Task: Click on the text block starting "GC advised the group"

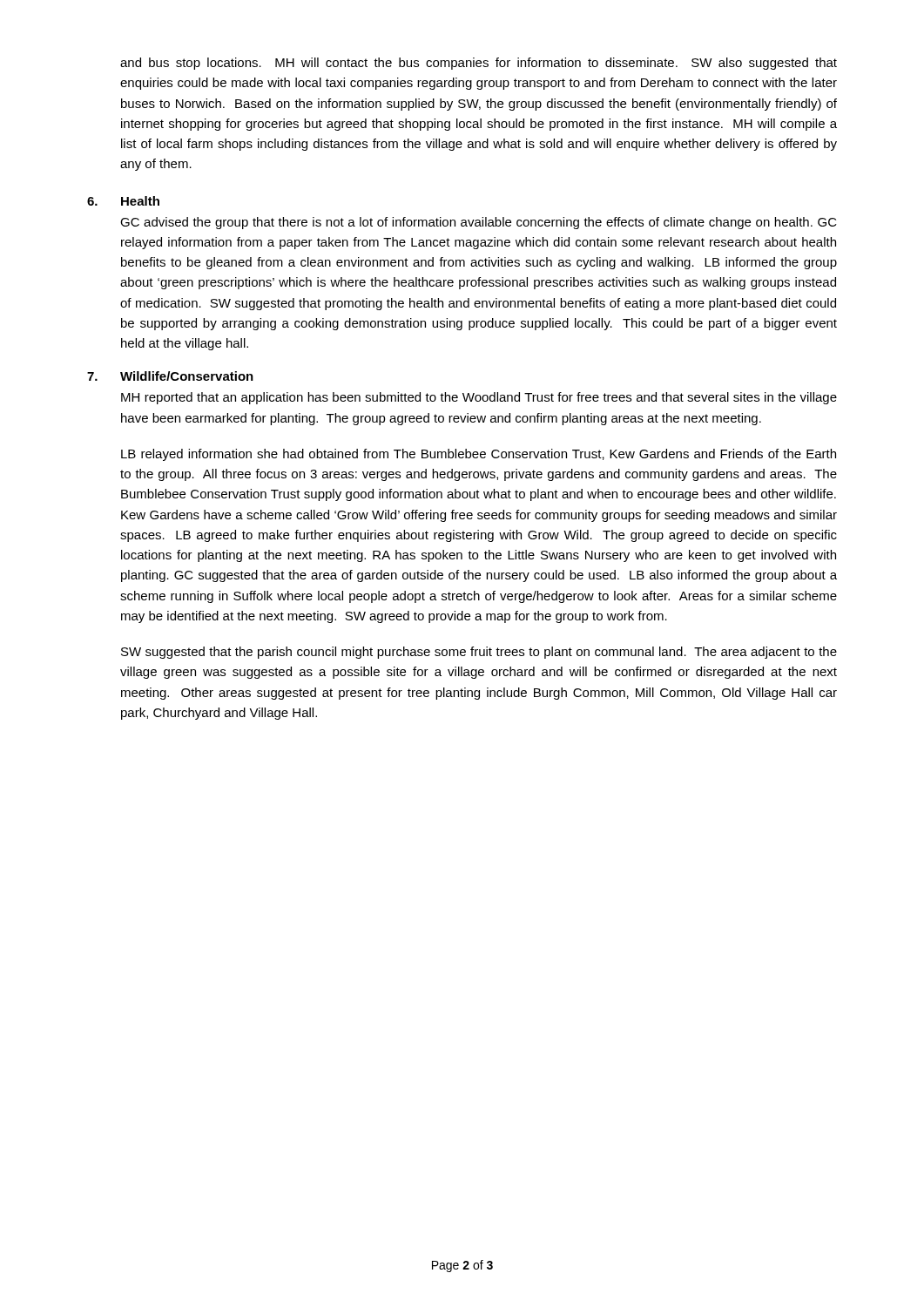Action: [x=479, y=282]
